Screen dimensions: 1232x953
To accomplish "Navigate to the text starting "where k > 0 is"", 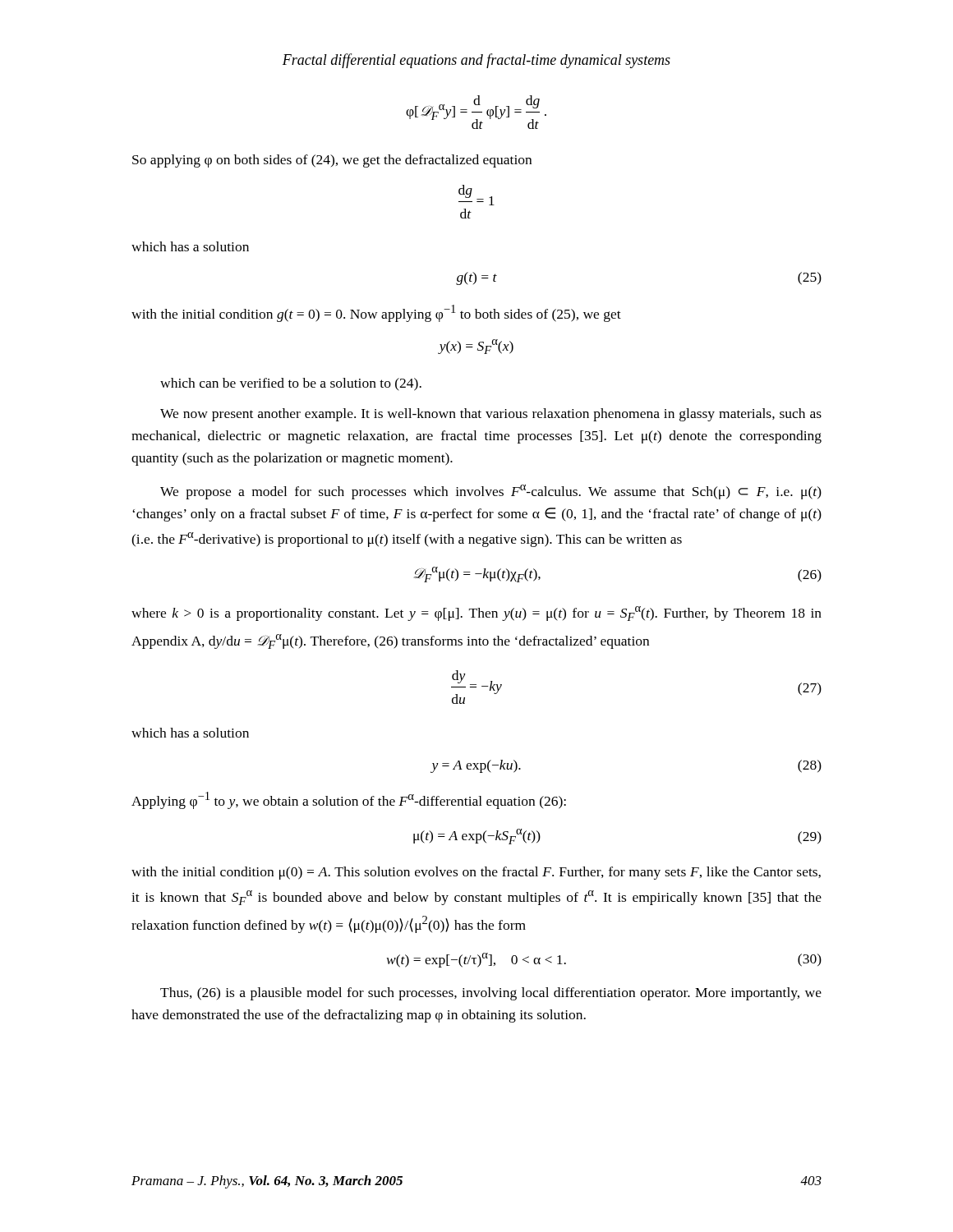I will point(476,627).
